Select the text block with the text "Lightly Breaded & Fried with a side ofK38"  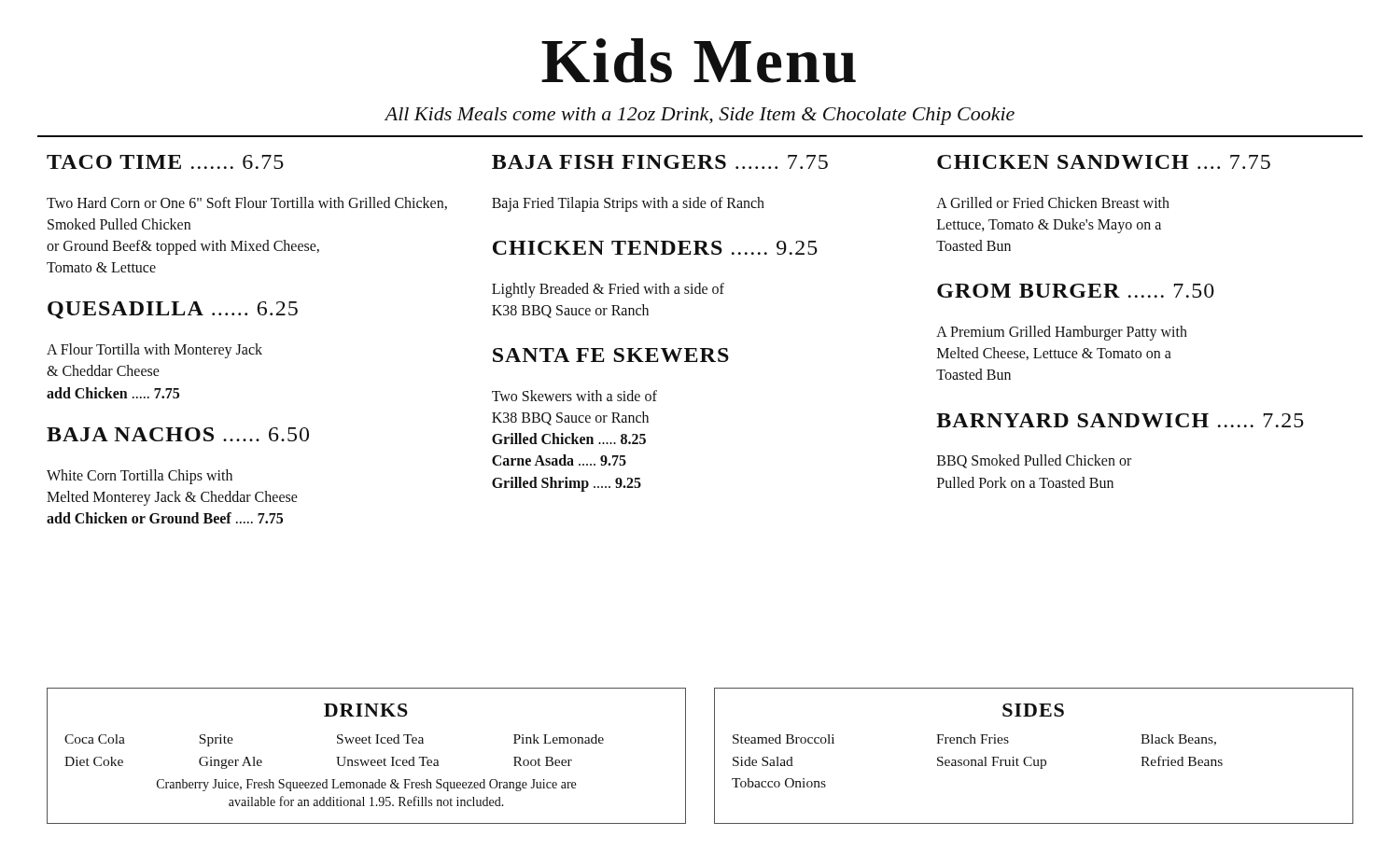[700, 299]
